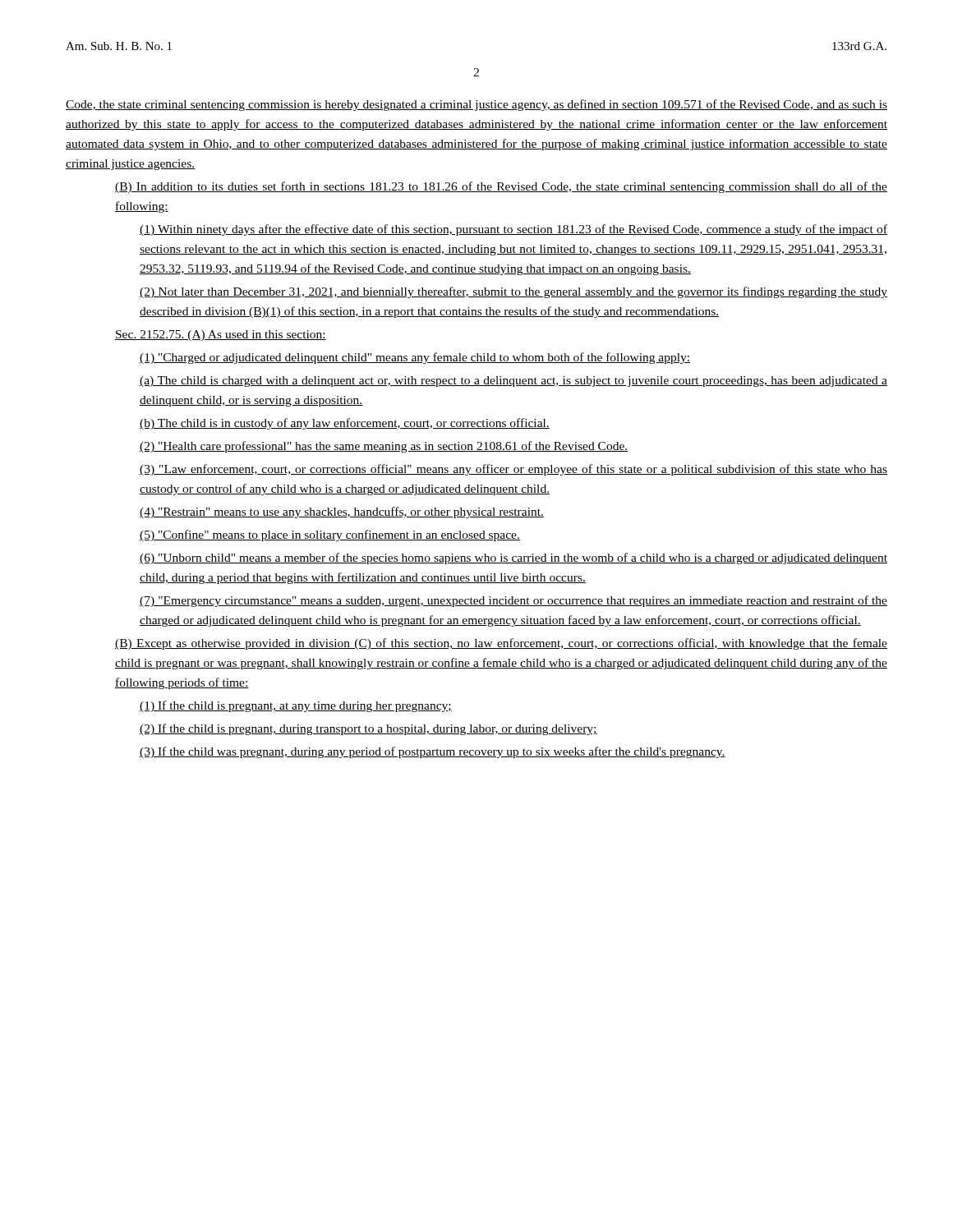Point to the block beginning "Sec. 2152.75. (A) As used in this"

[x=221, y=336]
